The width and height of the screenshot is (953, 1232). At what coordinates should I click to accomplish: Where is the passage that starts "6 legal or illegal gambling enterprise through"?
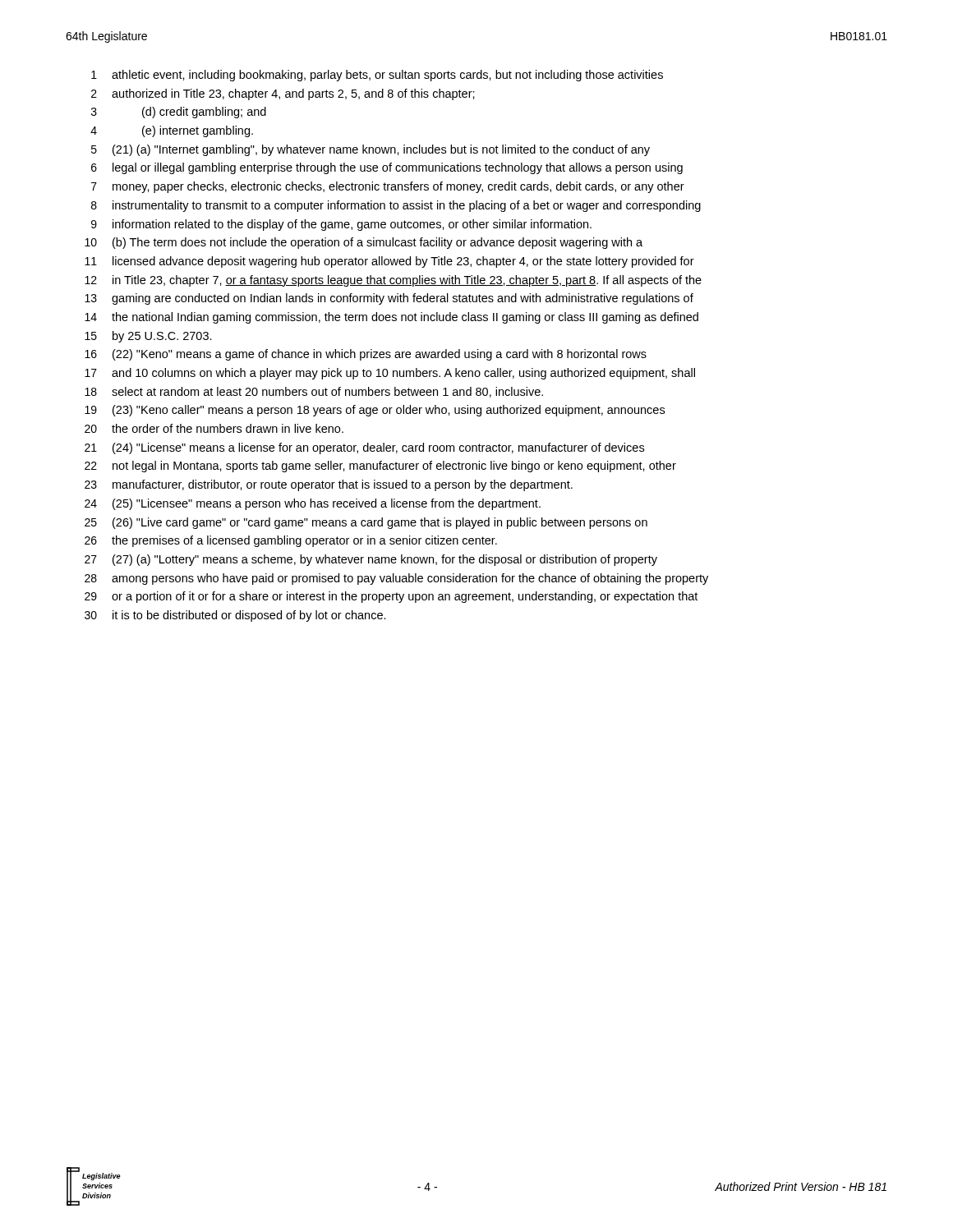tap(476, 168)
